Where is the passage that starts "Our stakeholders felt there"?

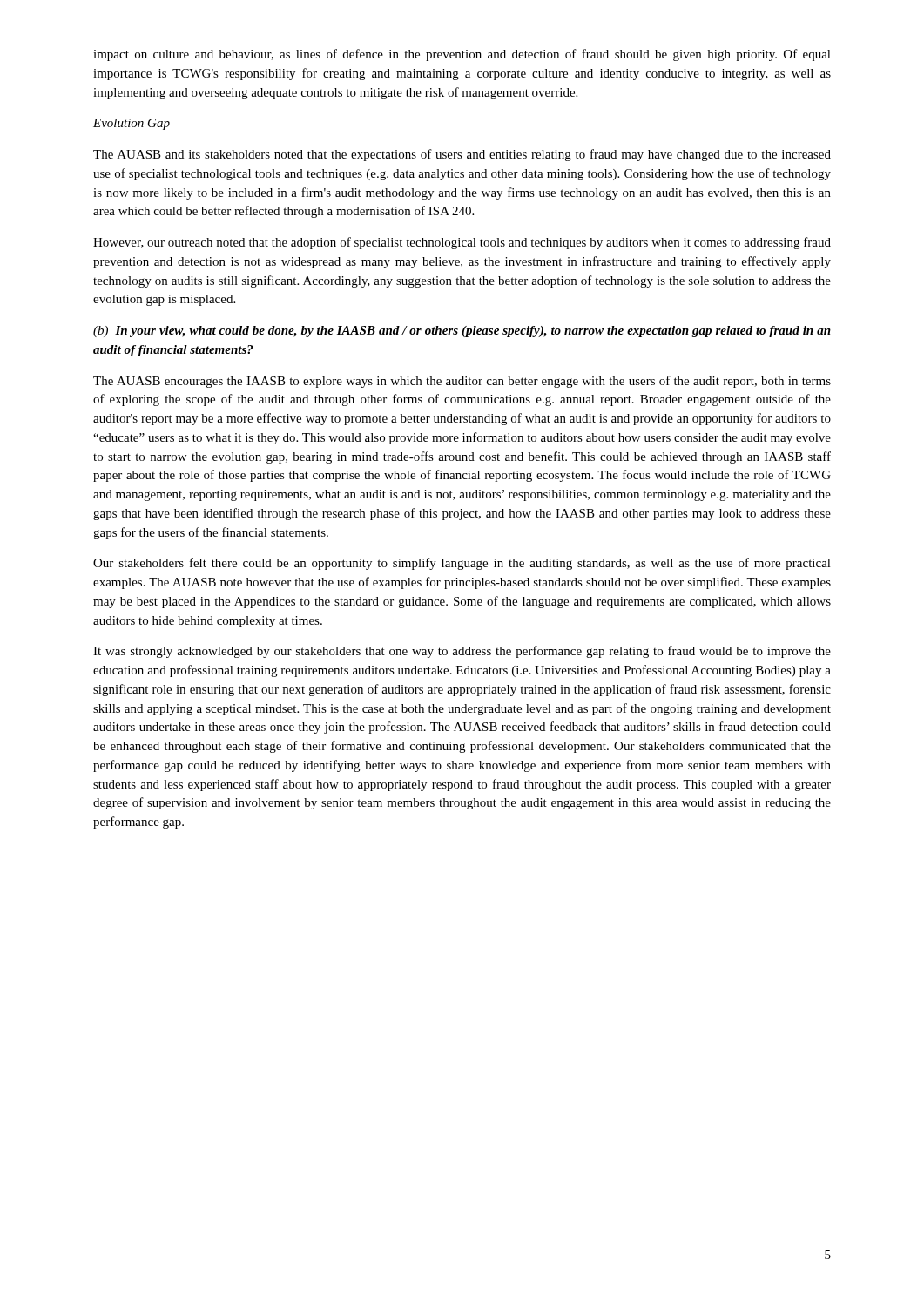click(462, 592)
